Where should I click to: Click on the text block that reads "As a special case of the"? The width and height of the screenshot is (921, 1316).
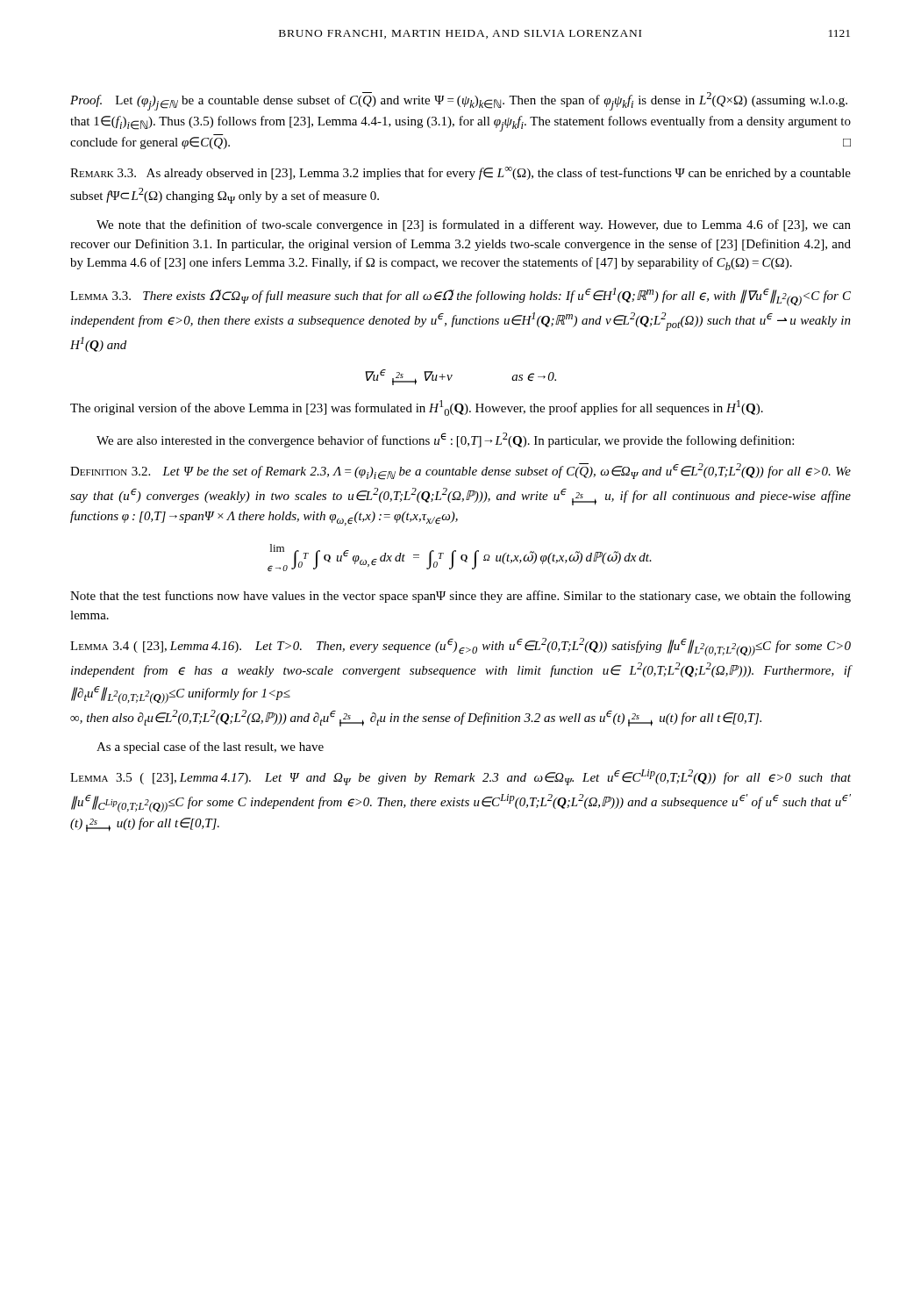click(x=210, y=747)
